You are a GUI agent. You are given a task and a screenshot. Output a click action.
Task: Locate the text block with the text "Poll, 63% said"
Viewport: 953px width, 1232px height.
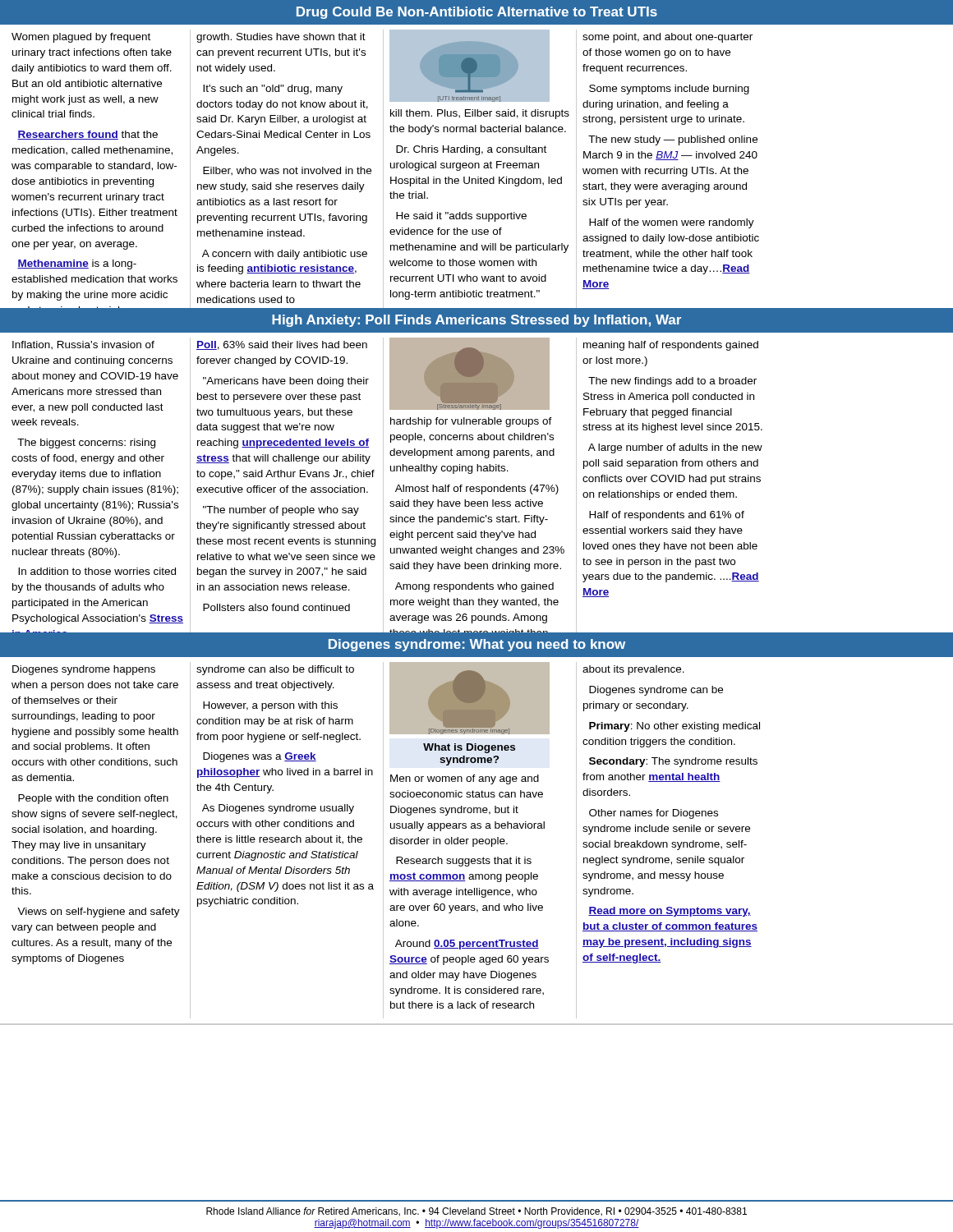click(287, 477)
